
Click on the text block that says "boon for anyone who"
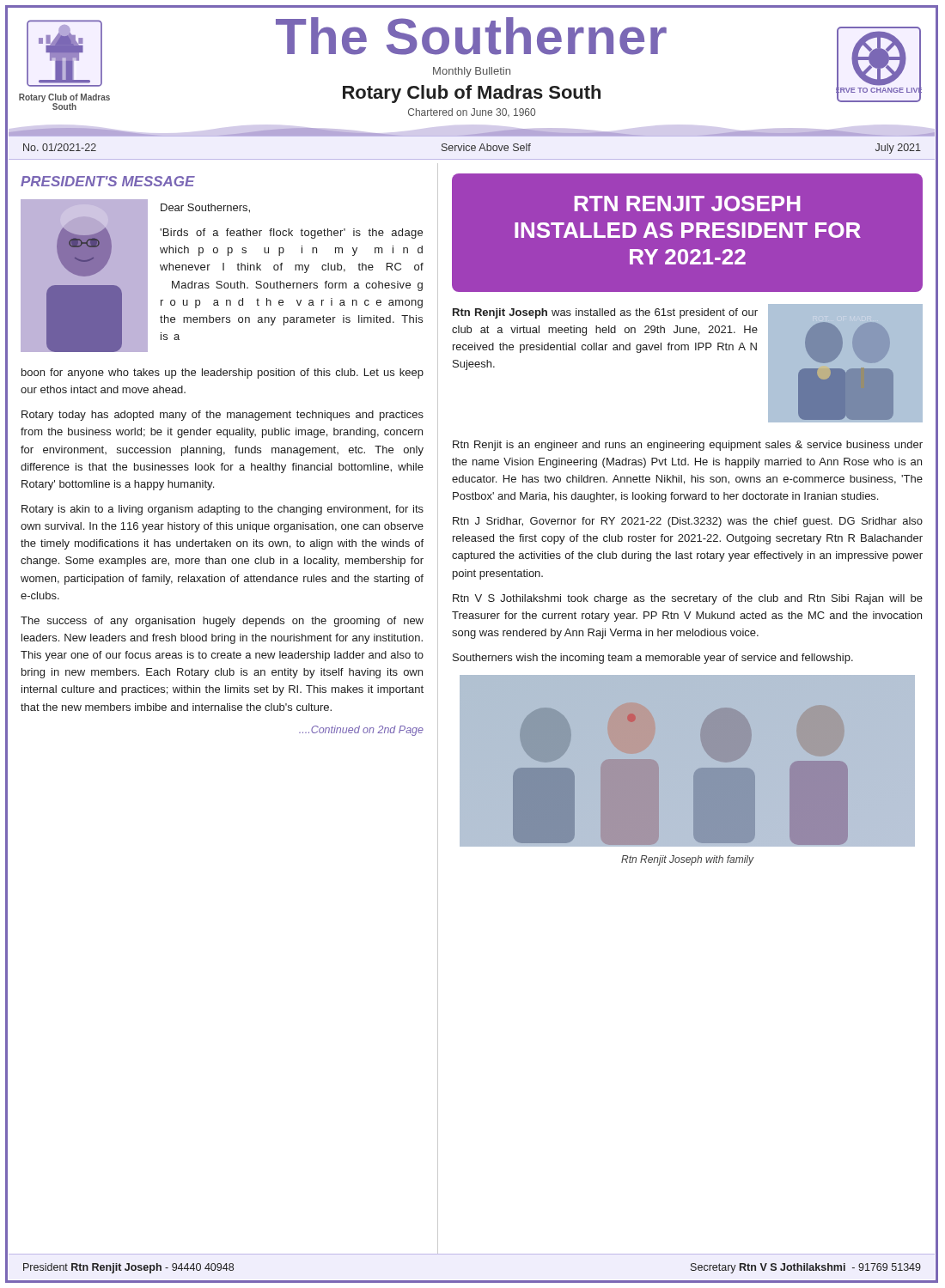pos(222,381)
